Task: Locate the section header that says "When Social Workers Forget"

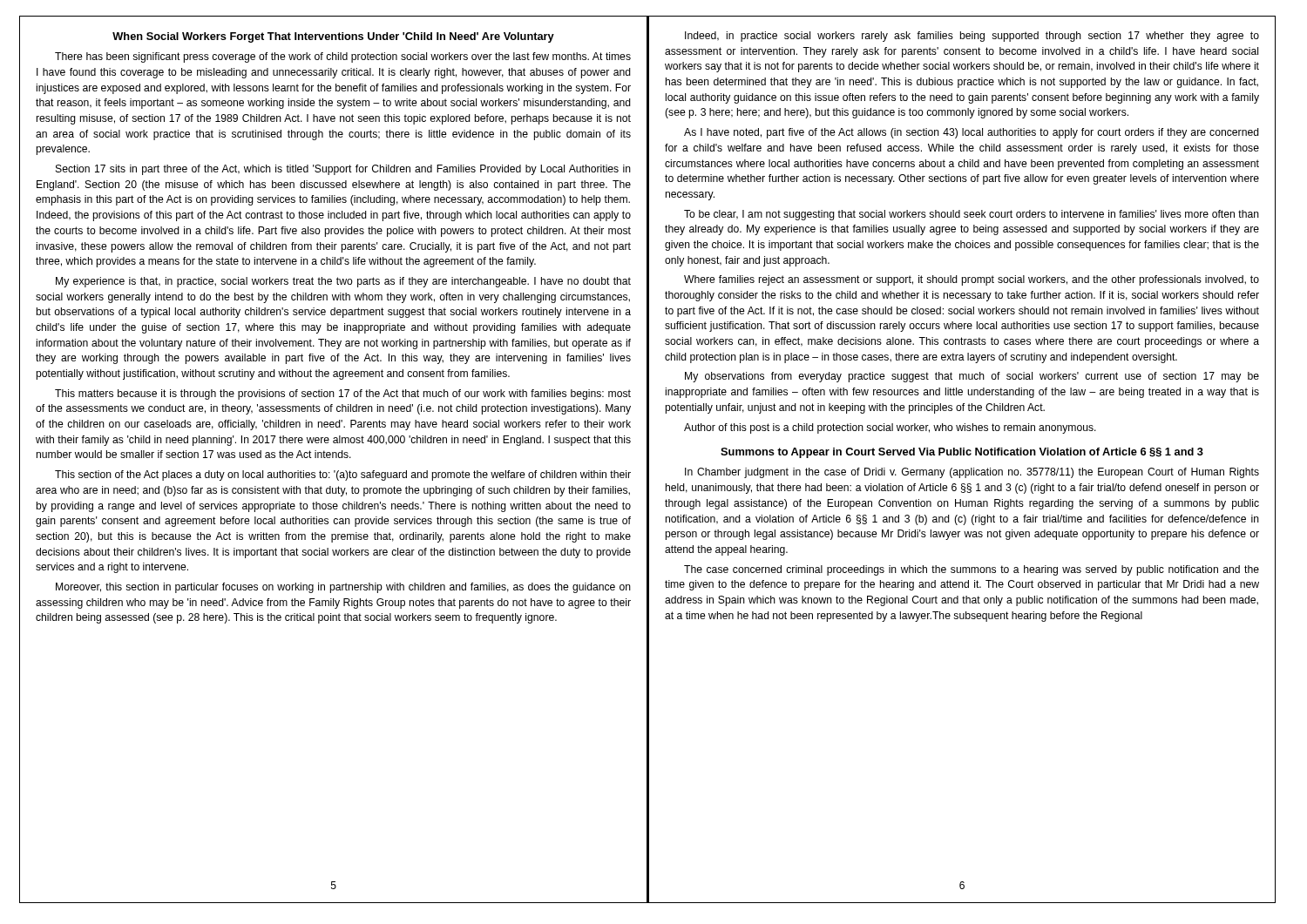Action: [x=333, y=36]
